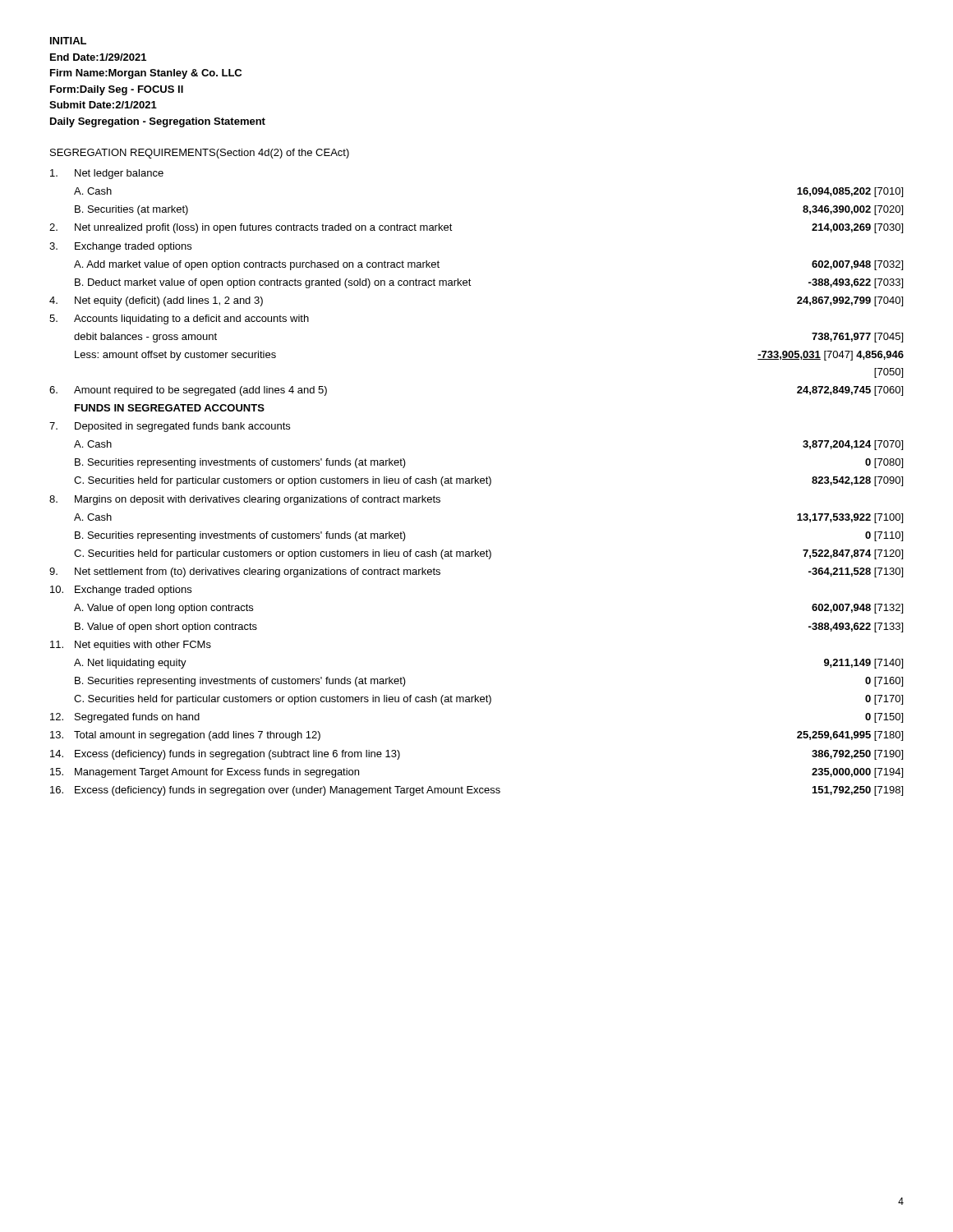Image resolution: width=953 pixels, height=1232 pixels.
Task: Where is the passage that starts "12. Segregated funds on"?
Action: coord(136,717)
